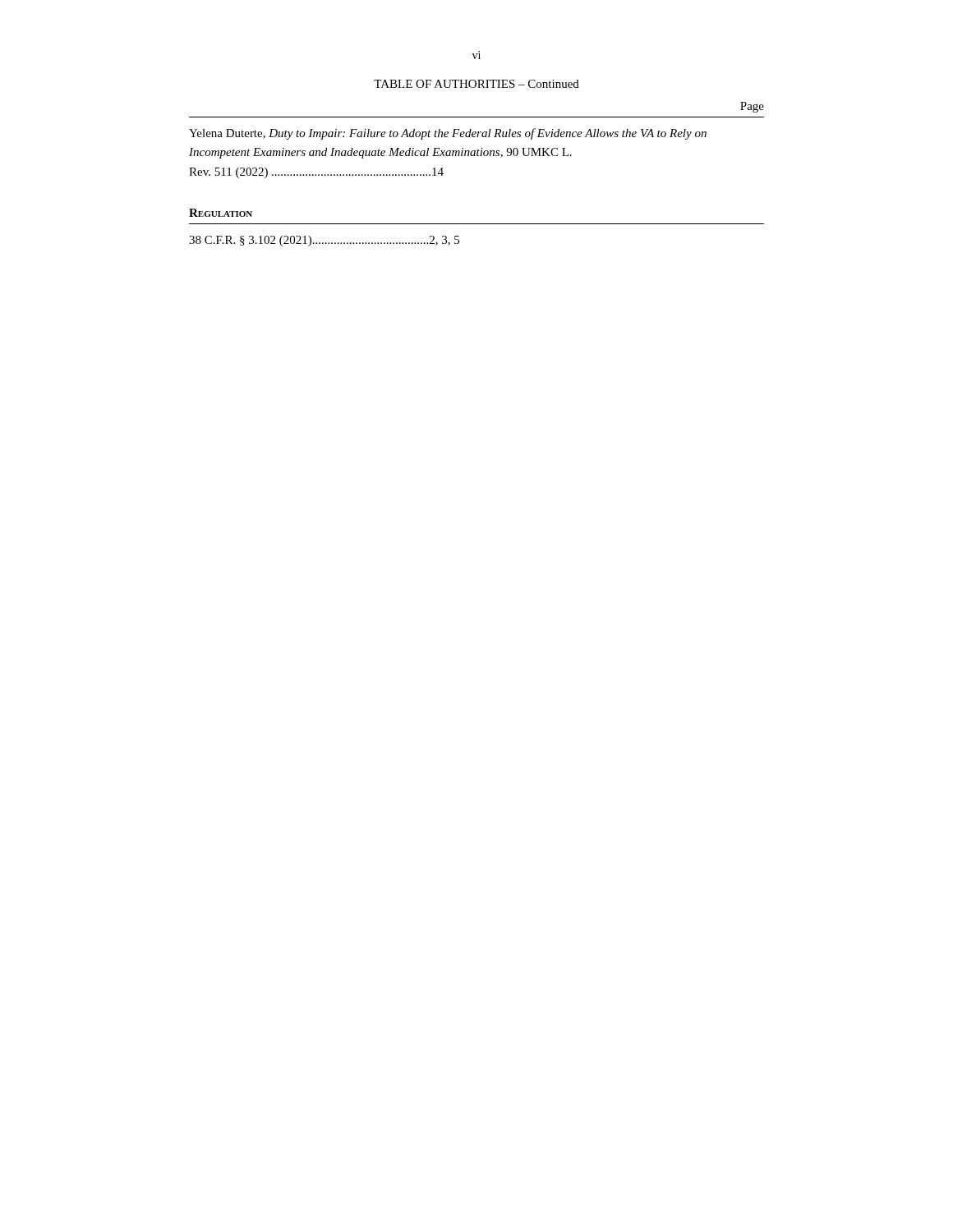Where is the passage that starts "38 C.F.R. § 3.102"?
The height and width of the screenshot is (1232, 953).
324,240
